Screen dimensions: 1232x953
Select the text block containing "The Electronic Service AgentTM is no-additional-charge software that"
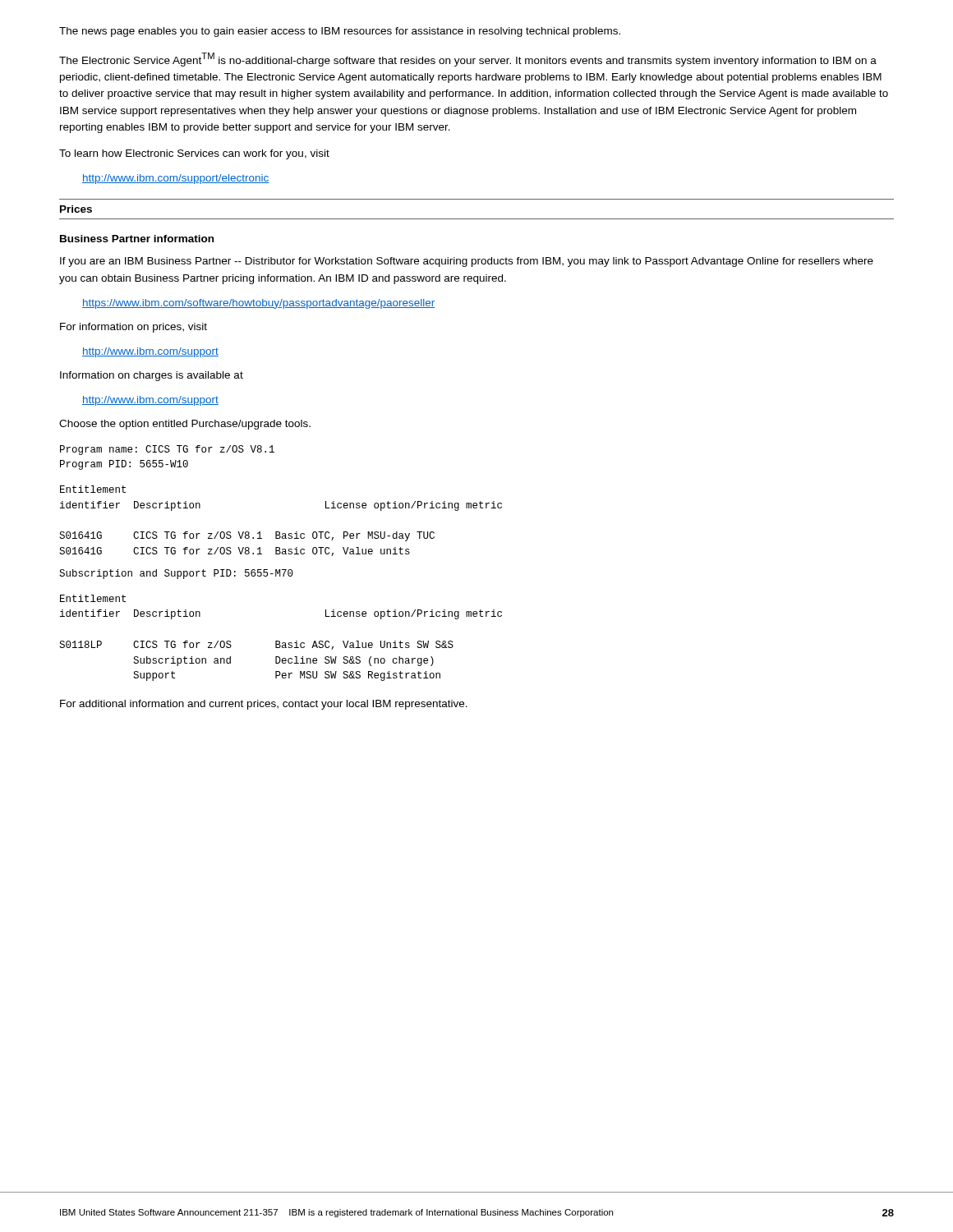click(x=474, y=92)
